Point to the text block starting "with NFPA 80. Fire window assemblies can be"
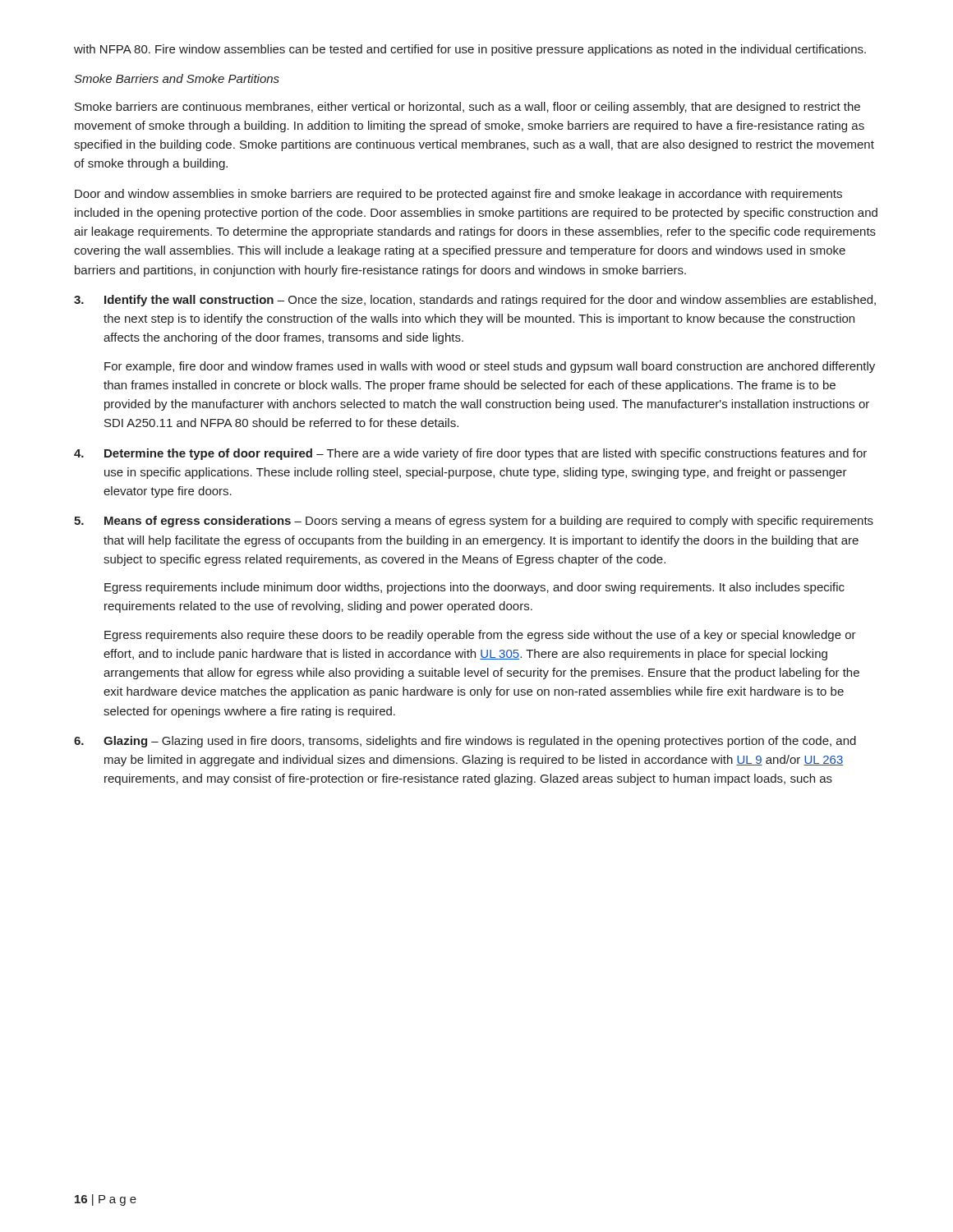953x1232 pixels. tap(470, 49)
